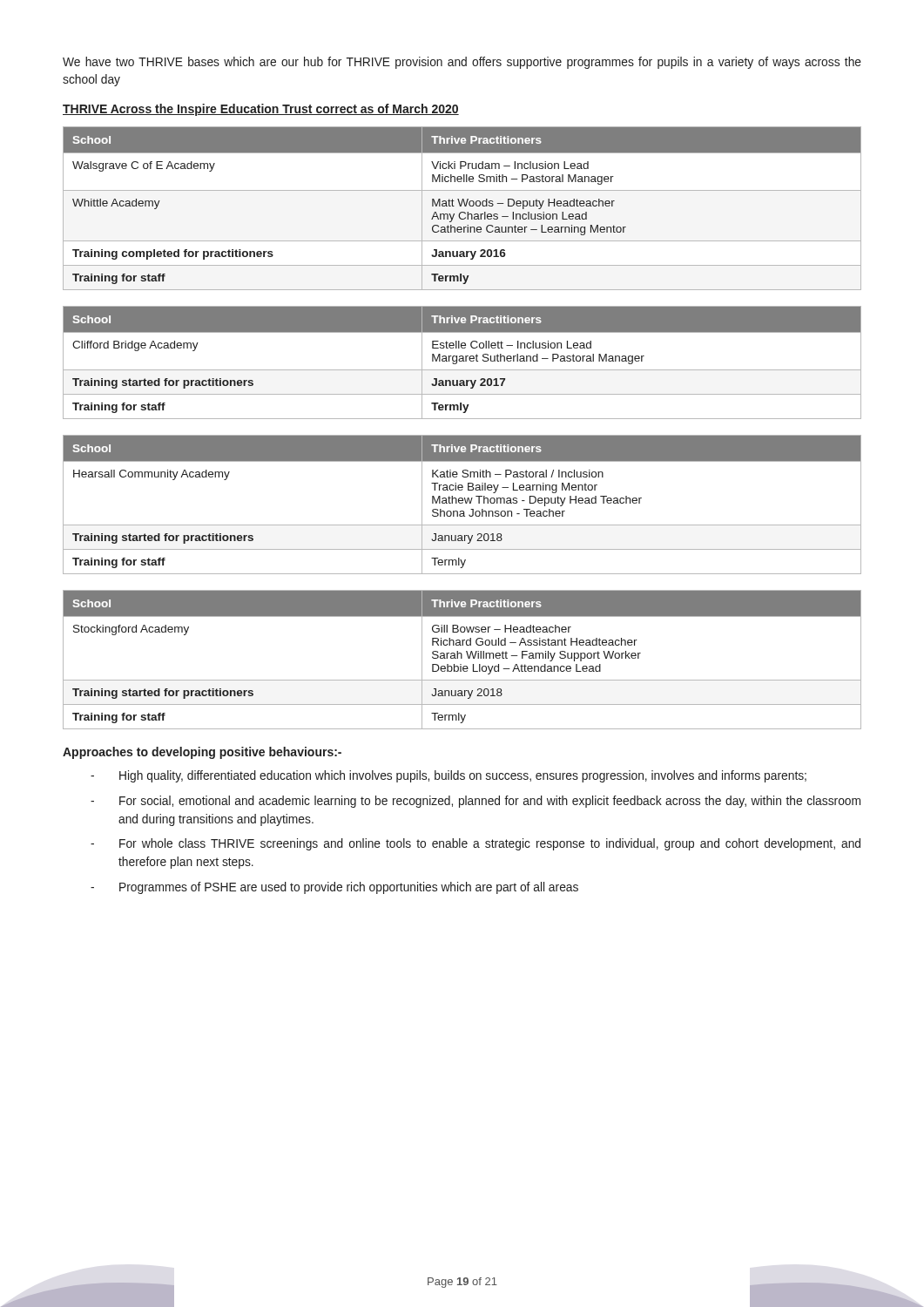Select the list item containing "- For whole"
924x1307 pixels.
pyautogui.click(x=462, y=854)
